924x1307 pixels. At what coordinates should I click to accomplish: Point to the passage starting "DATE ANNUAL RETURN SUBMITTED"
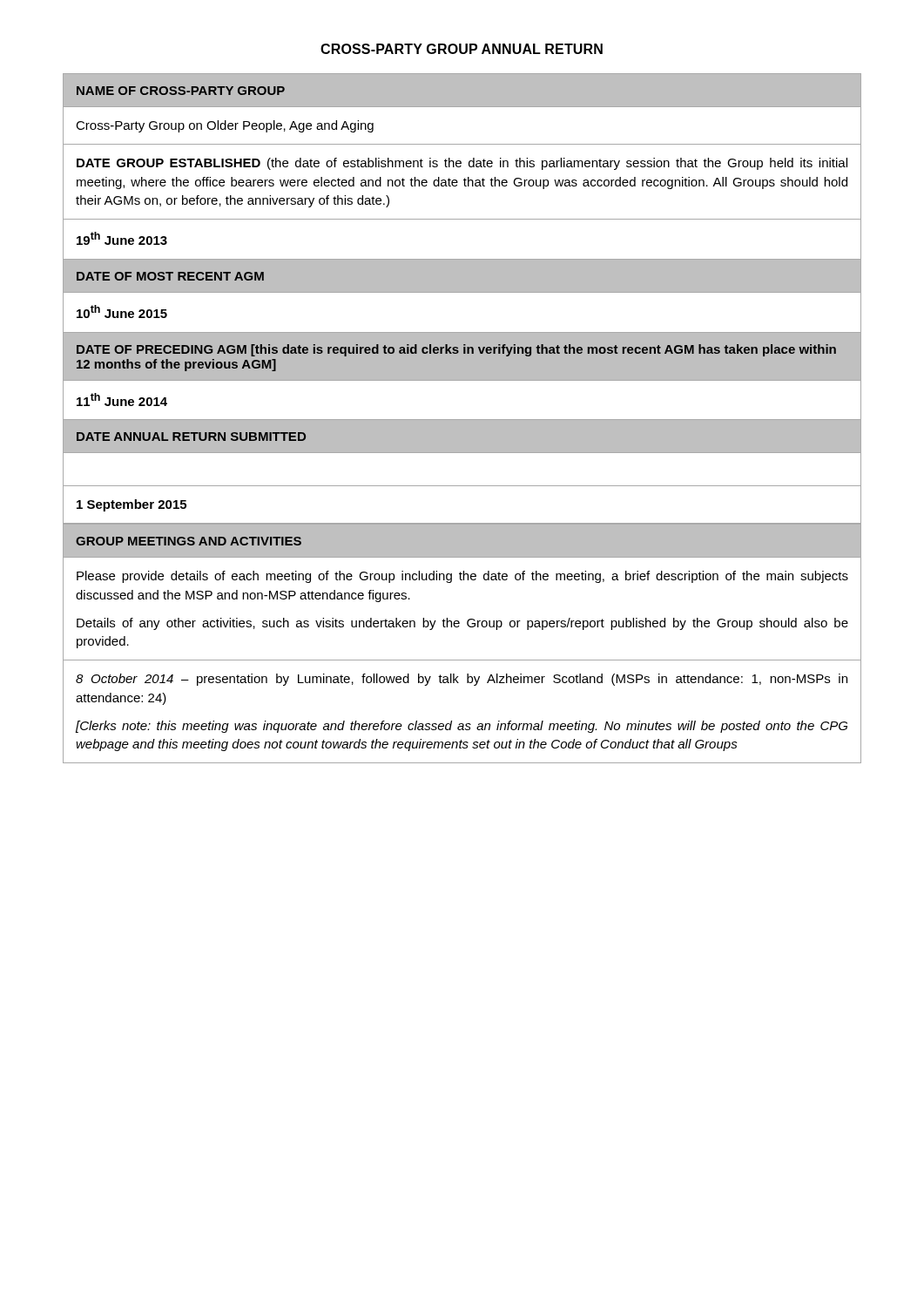[191, 436]
